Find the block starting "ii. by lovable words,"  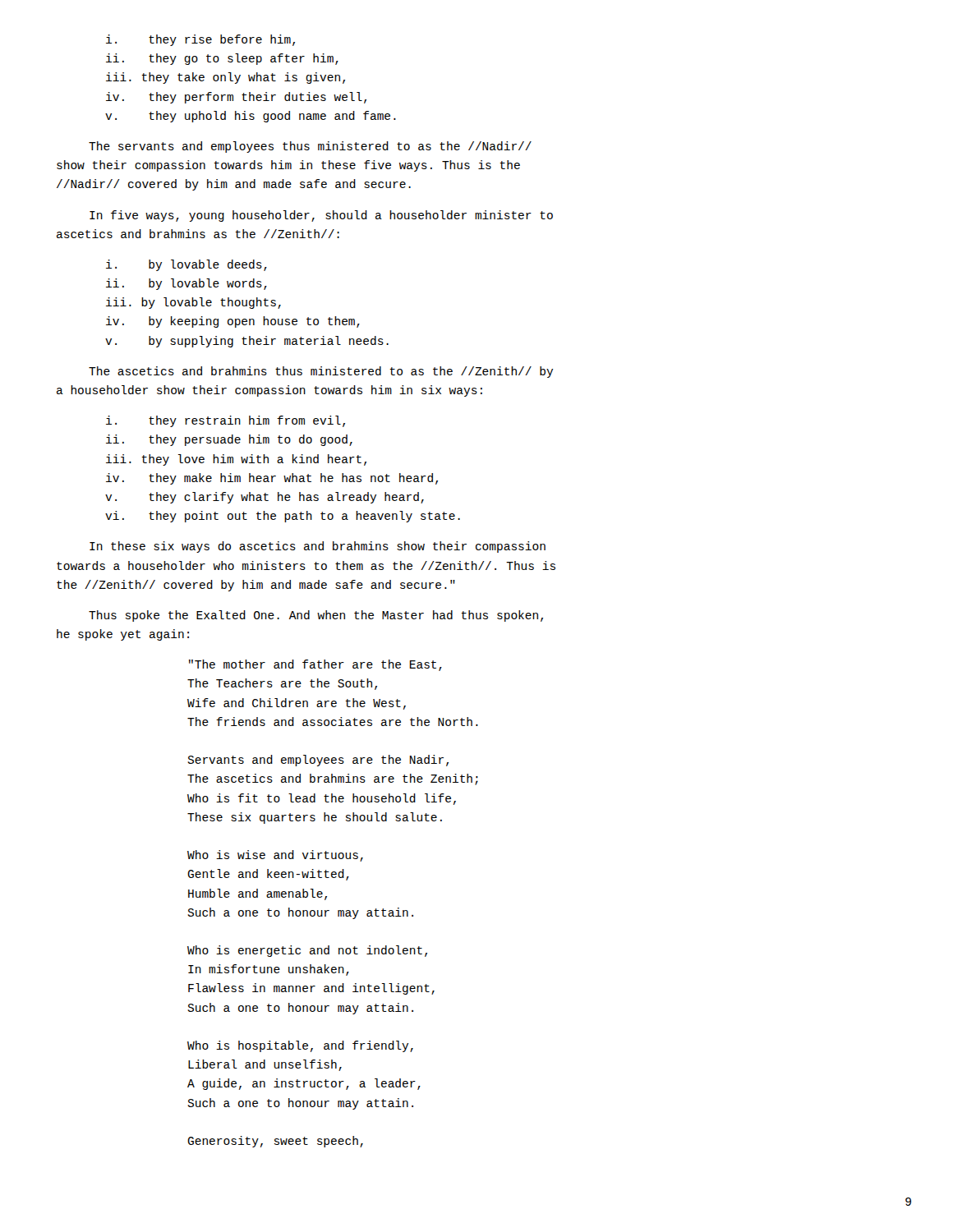tap(187, 284)
